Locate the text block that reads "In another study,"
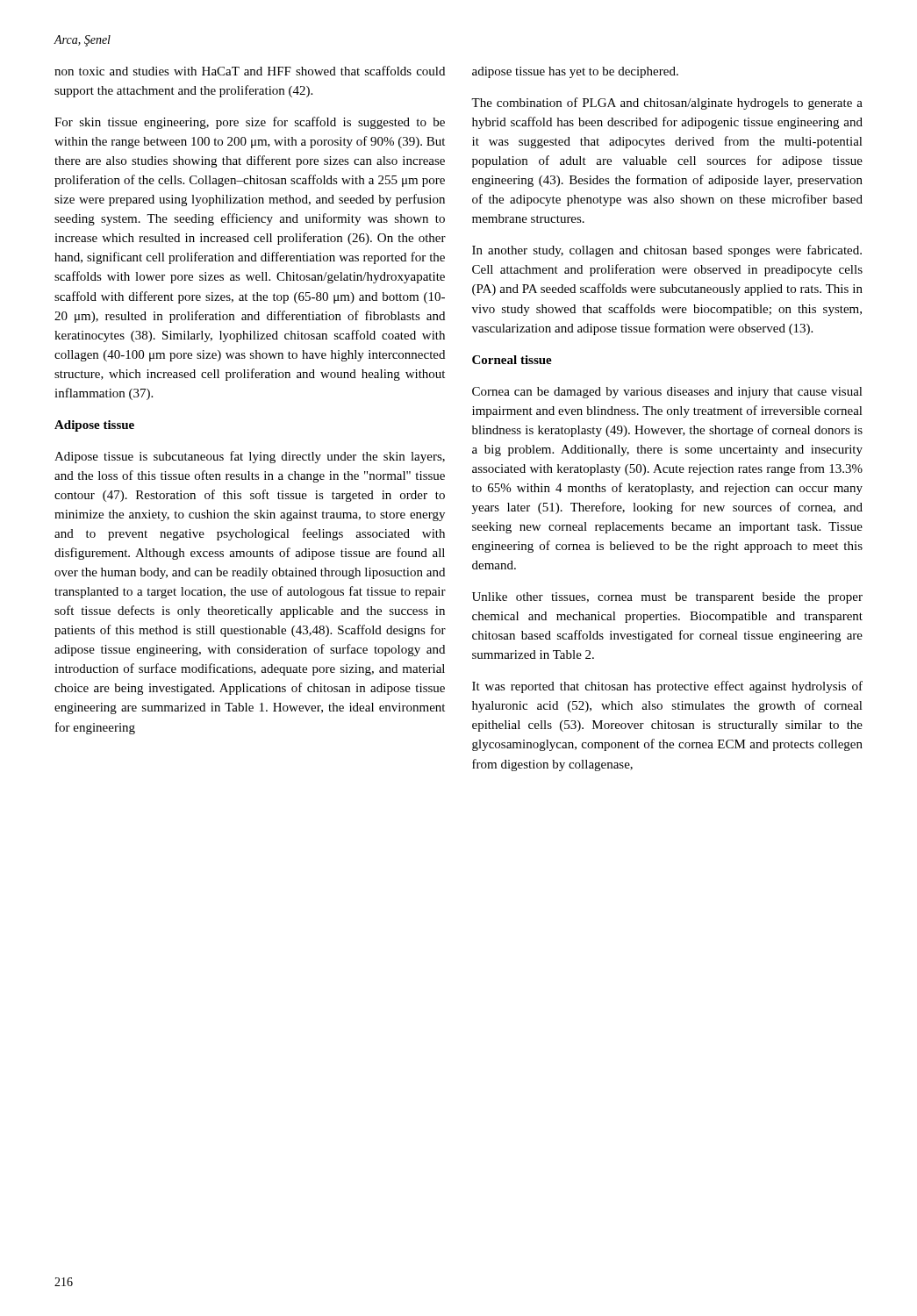Image resolution: width=917 pixels, height=1316 pixels. click(667, 289)
